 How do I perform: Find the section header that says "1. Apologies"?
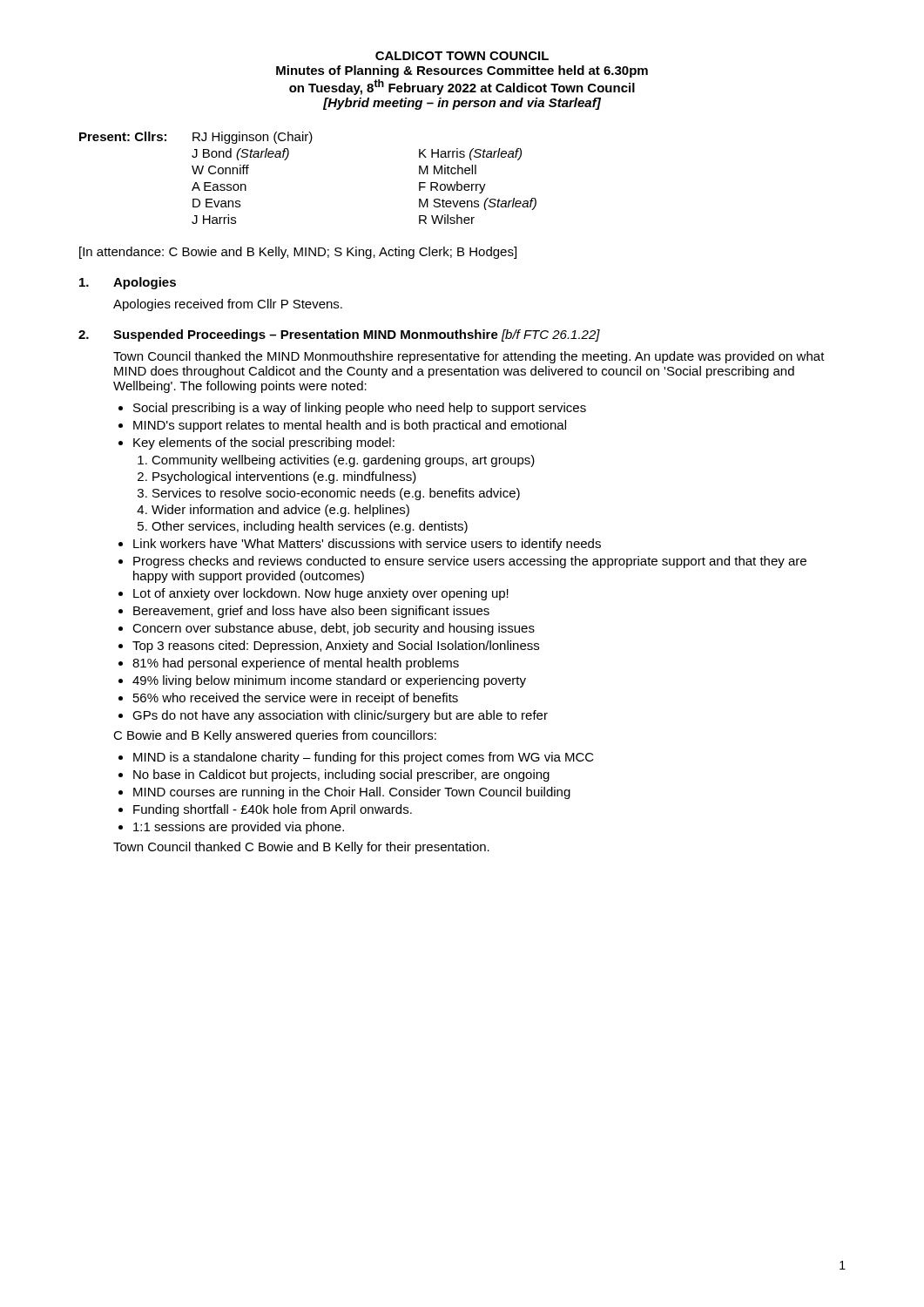127,282
